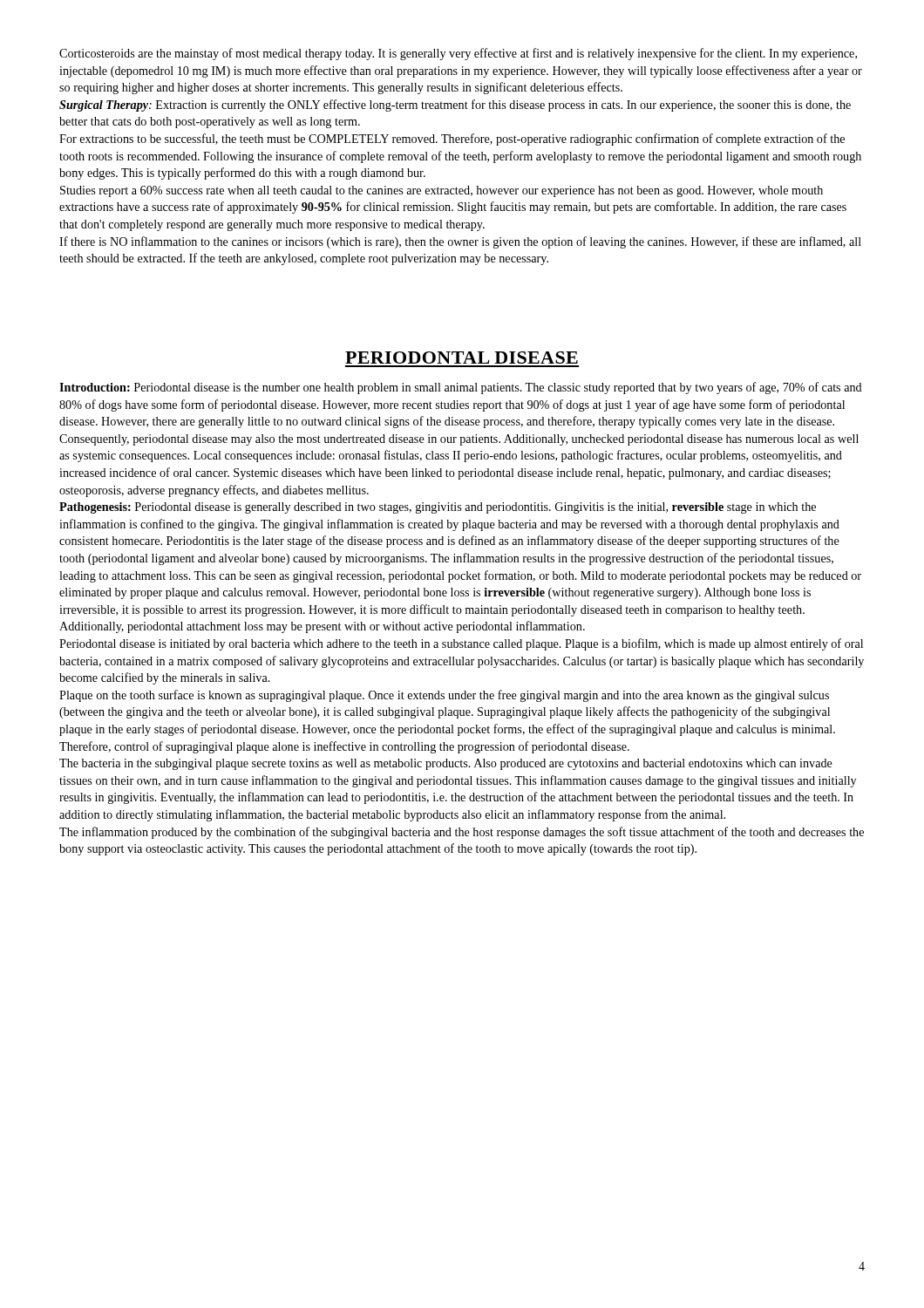
Task: Locate the block of text that opens with "If there is NO inflammation"
Action: pos(462,250)
